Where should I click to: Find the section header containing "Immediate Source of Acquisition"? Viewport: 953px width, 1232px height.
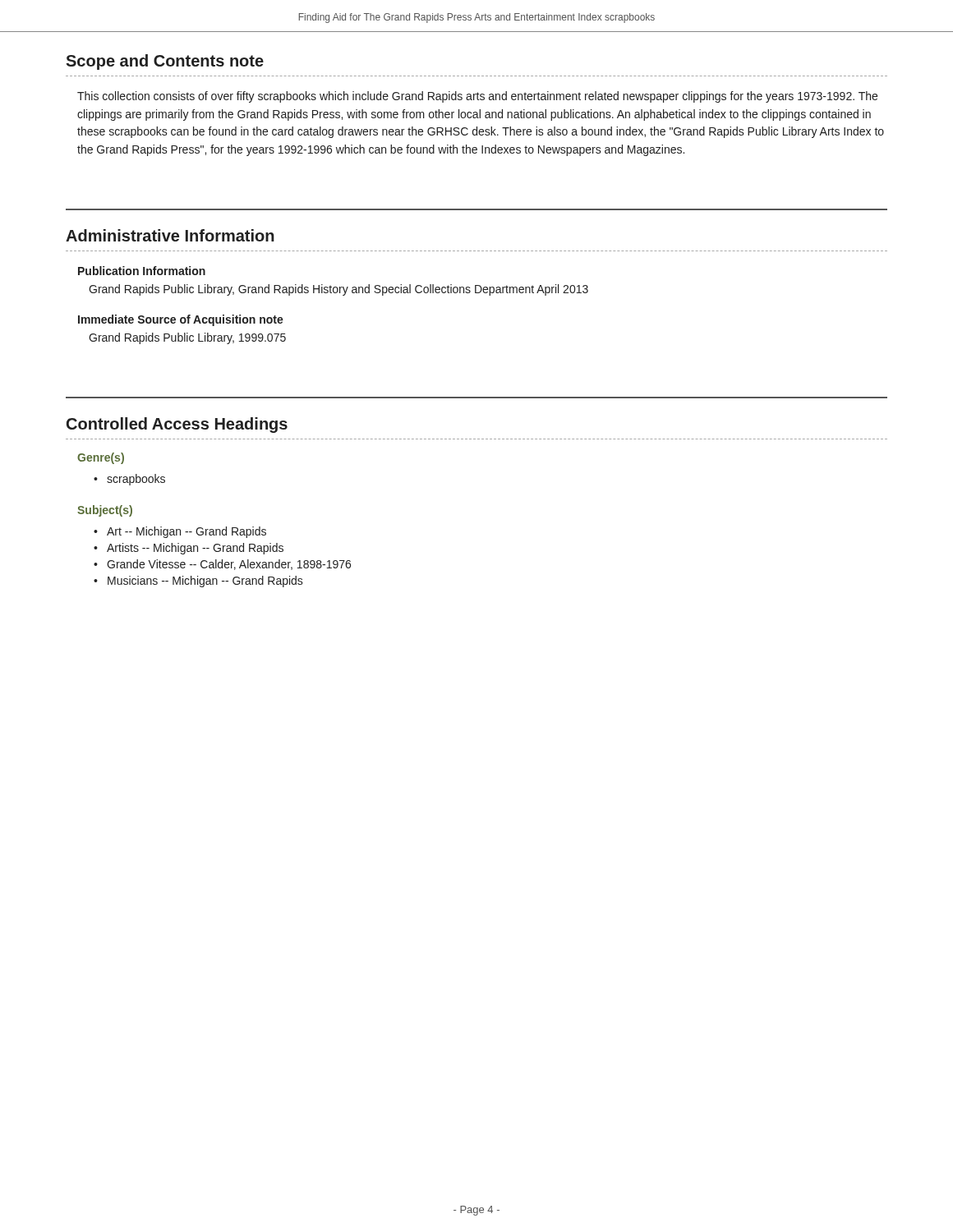click(x=180, y=320)
